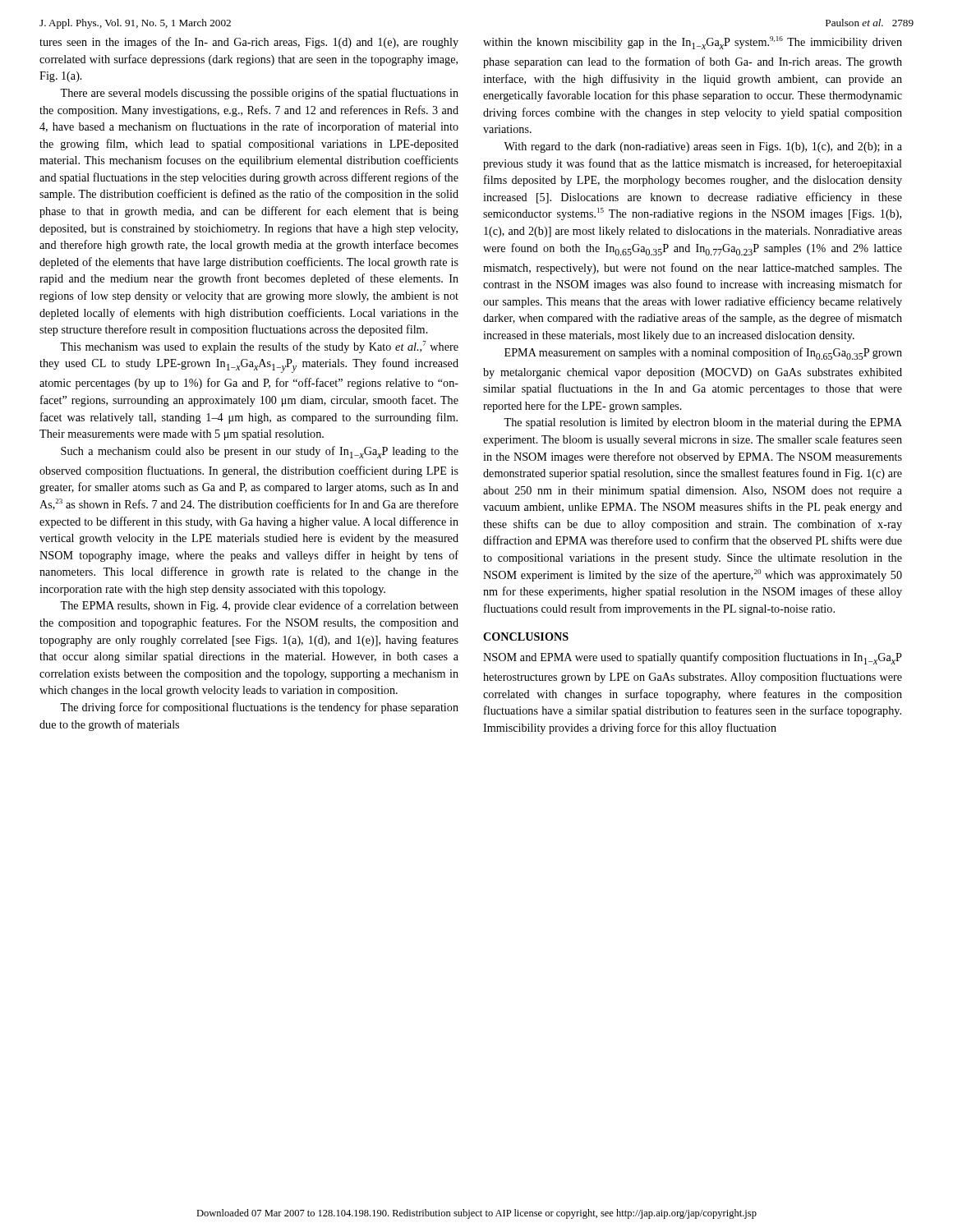953x1232 pixels.
Task: Locate the text block with the text "tures seen in the images"
Action: click(249, 383)
